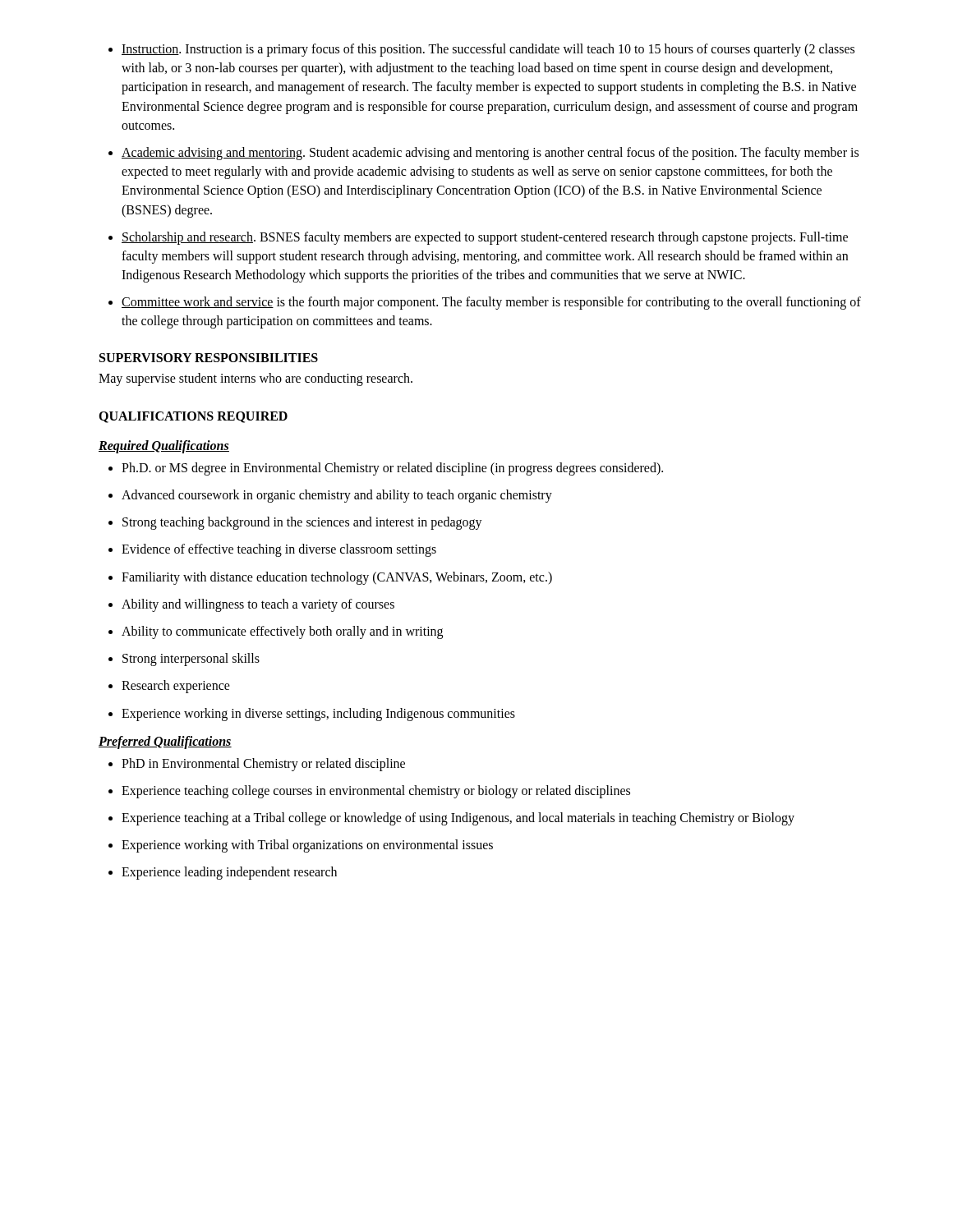This screenshot has width=953, height=1232.
Task: Point to the block beginning "Committee work and service is the fourth"
Action: click(496, 312)
